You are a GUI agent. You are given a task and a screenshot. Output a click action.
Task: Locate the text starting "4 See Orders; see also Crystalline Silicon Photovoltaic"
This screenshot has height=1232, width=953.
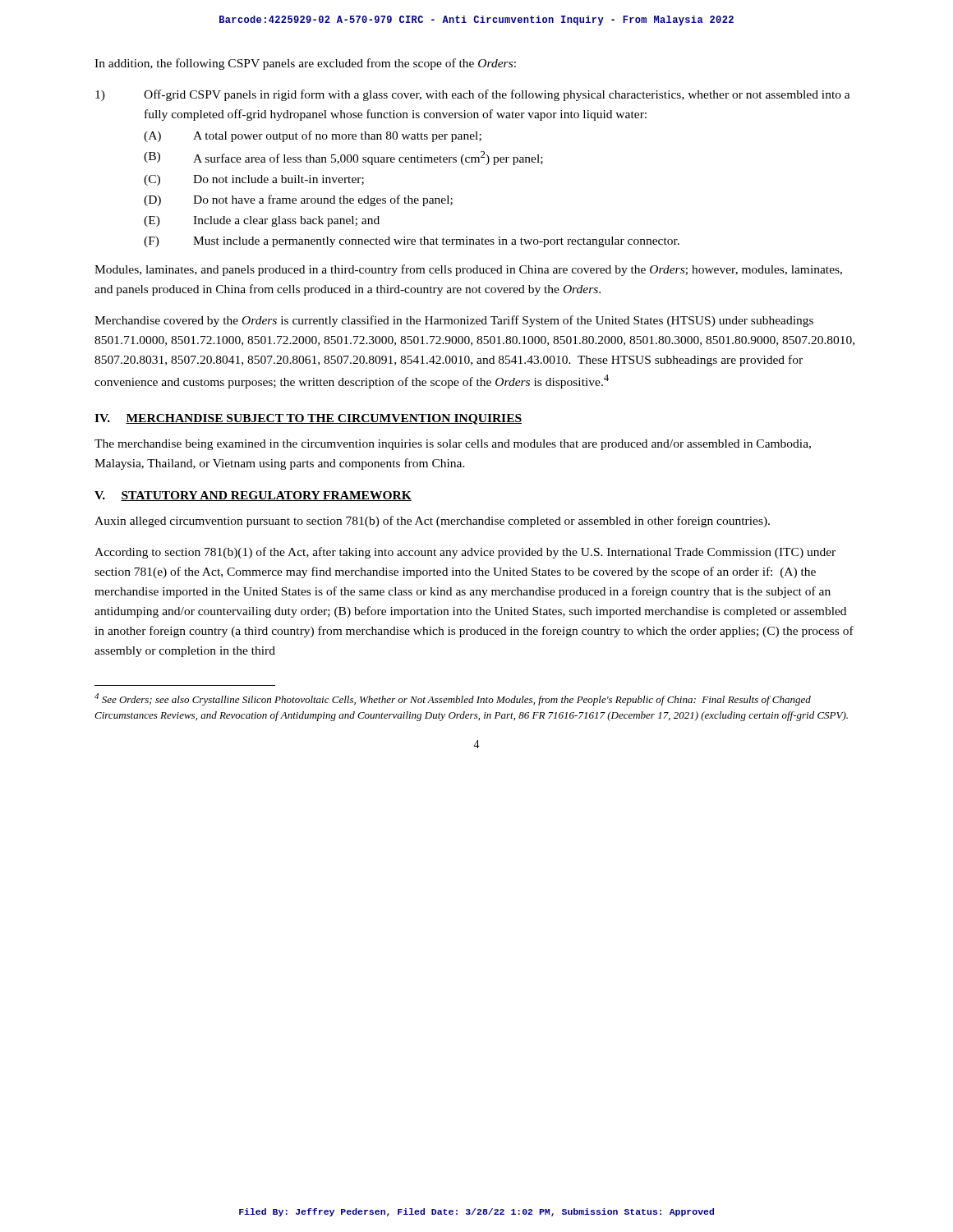point(472,706)
